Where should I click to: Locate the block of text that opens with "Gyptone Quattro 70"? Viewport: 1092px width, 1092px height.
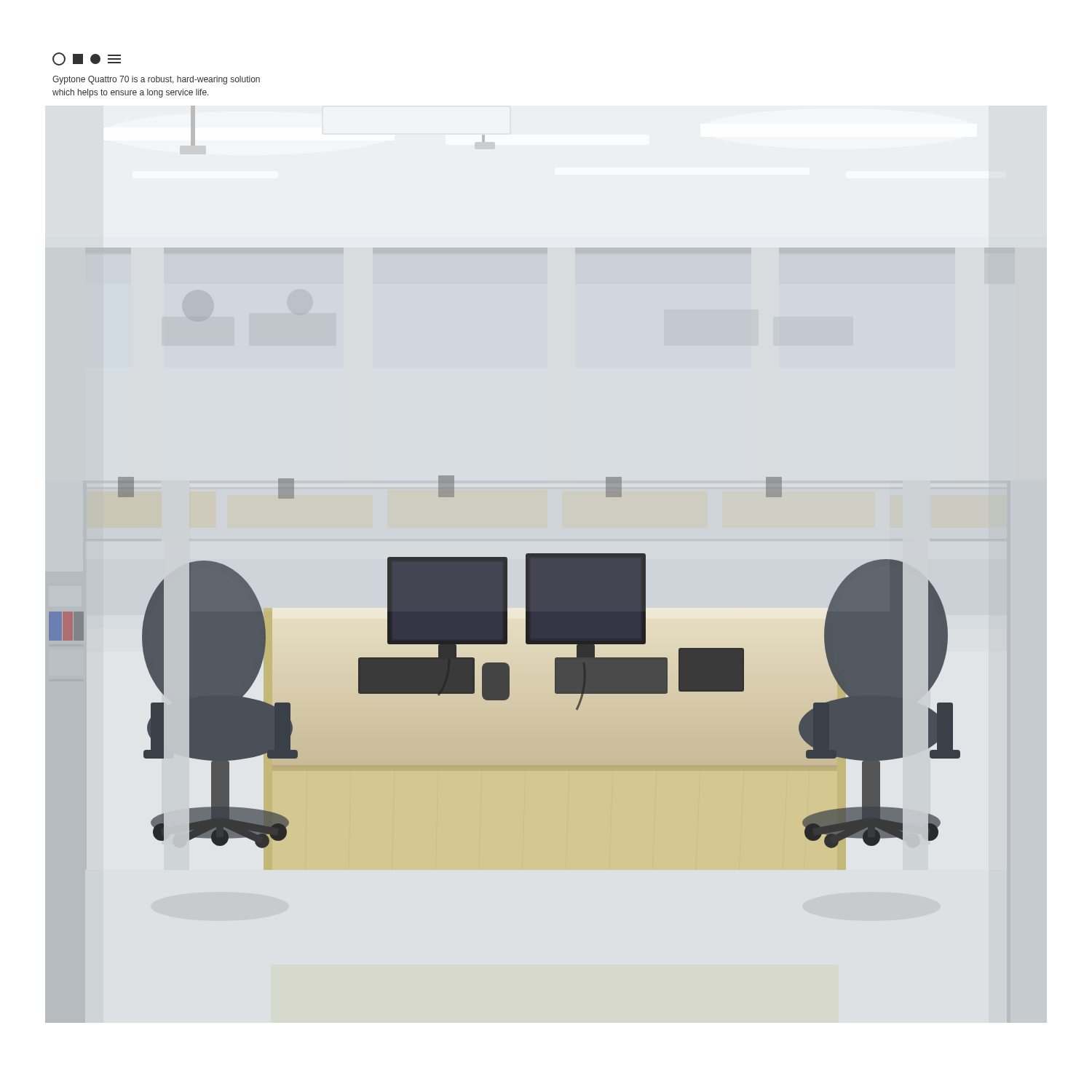pyautogui.click(x=156, y=86)
